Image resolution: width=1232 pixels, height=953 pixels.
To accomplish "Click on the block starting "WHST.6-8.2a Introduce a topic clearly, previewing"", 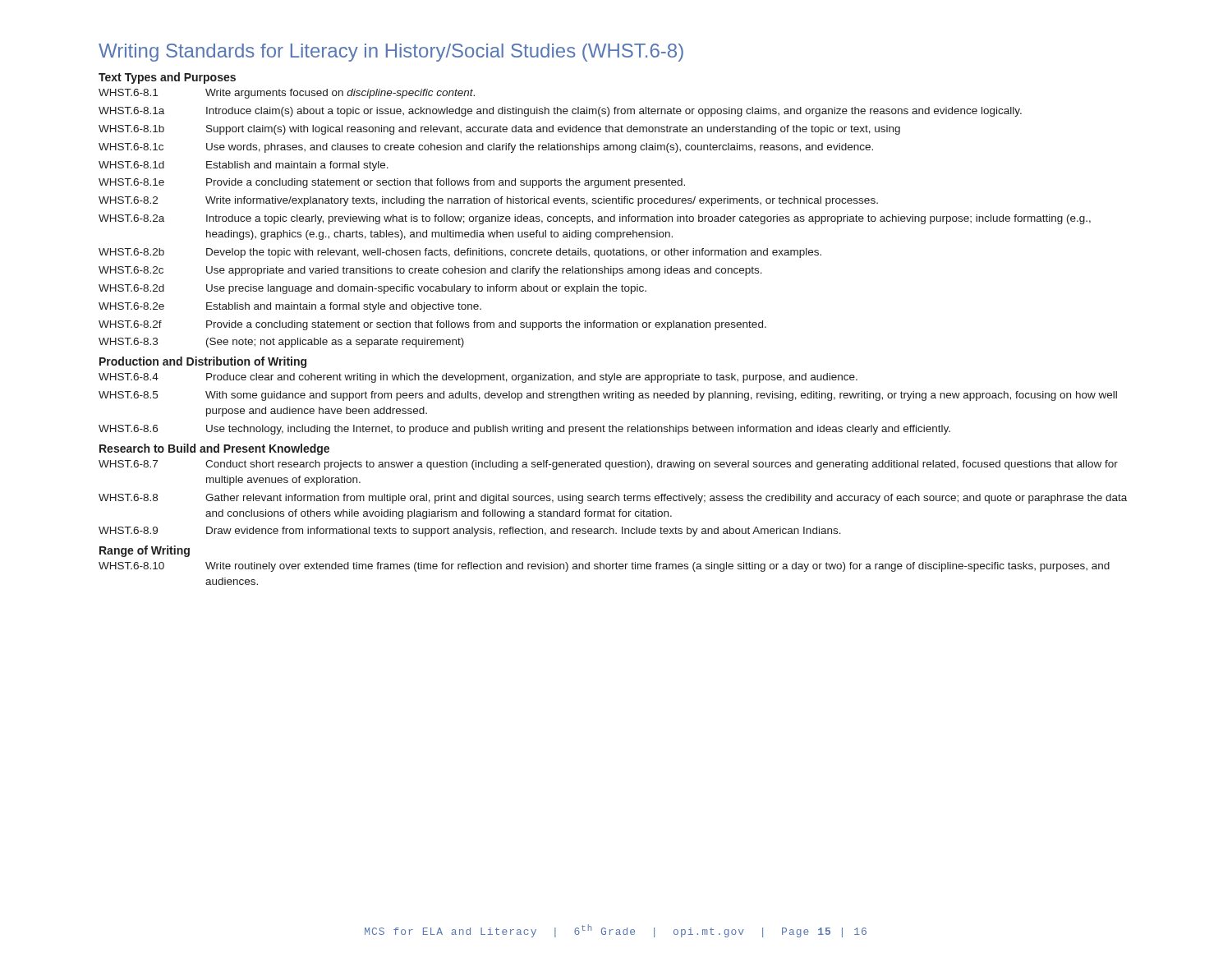I will coord(616,227).
